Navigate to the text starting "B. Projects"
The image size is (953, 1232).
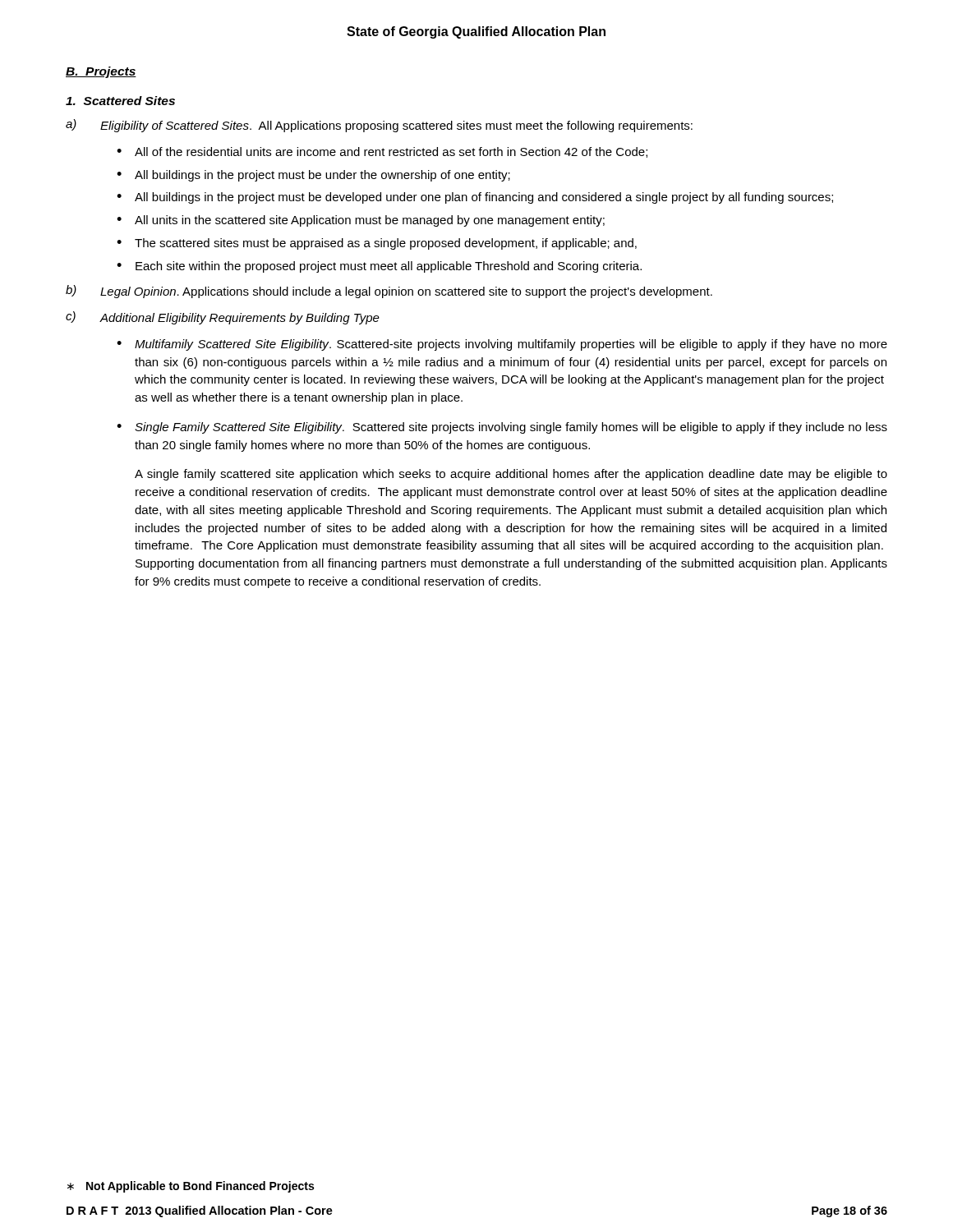101,71
